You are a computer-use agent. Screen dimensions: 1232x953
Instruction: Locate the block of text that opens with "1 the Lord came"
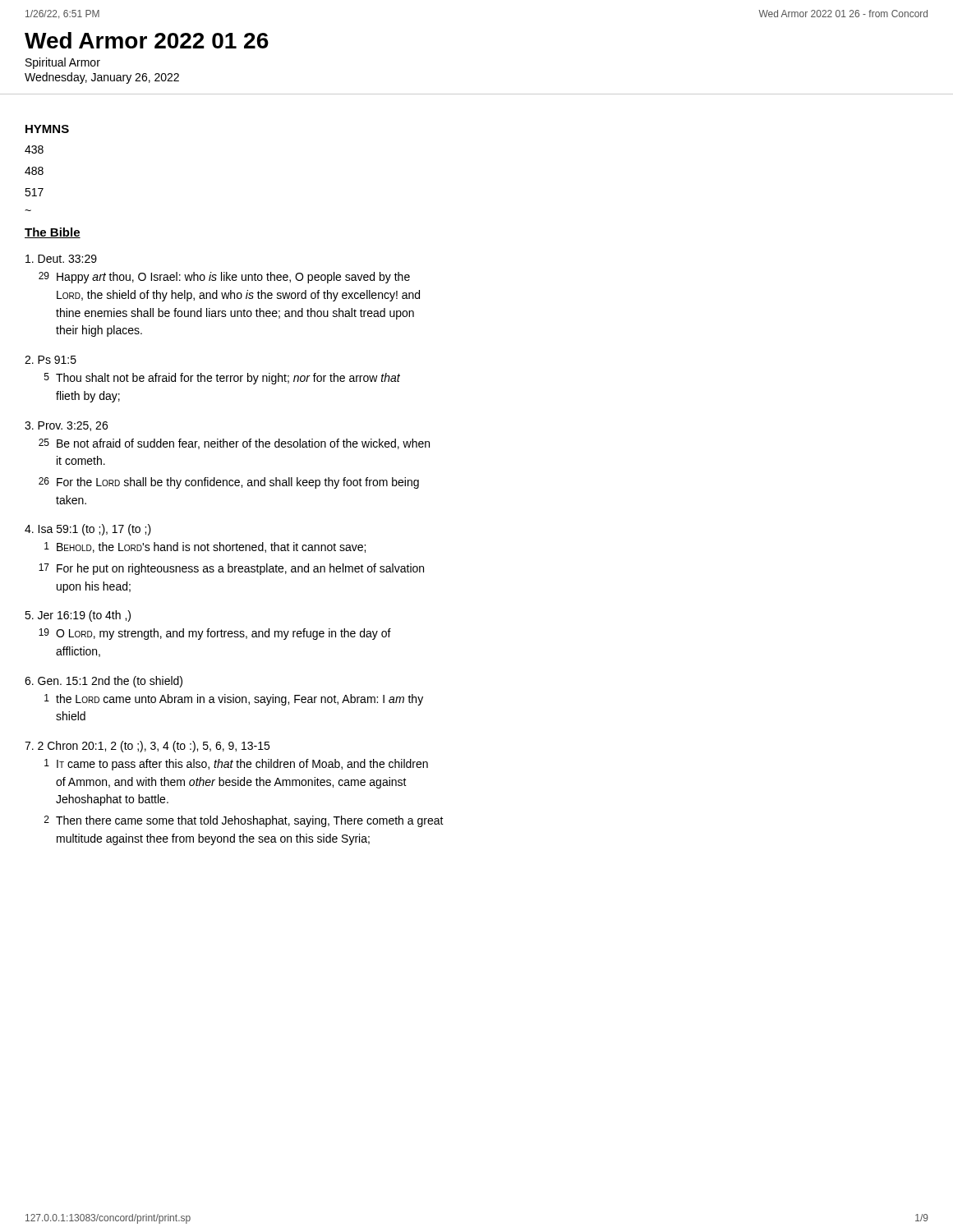[224, 708]
